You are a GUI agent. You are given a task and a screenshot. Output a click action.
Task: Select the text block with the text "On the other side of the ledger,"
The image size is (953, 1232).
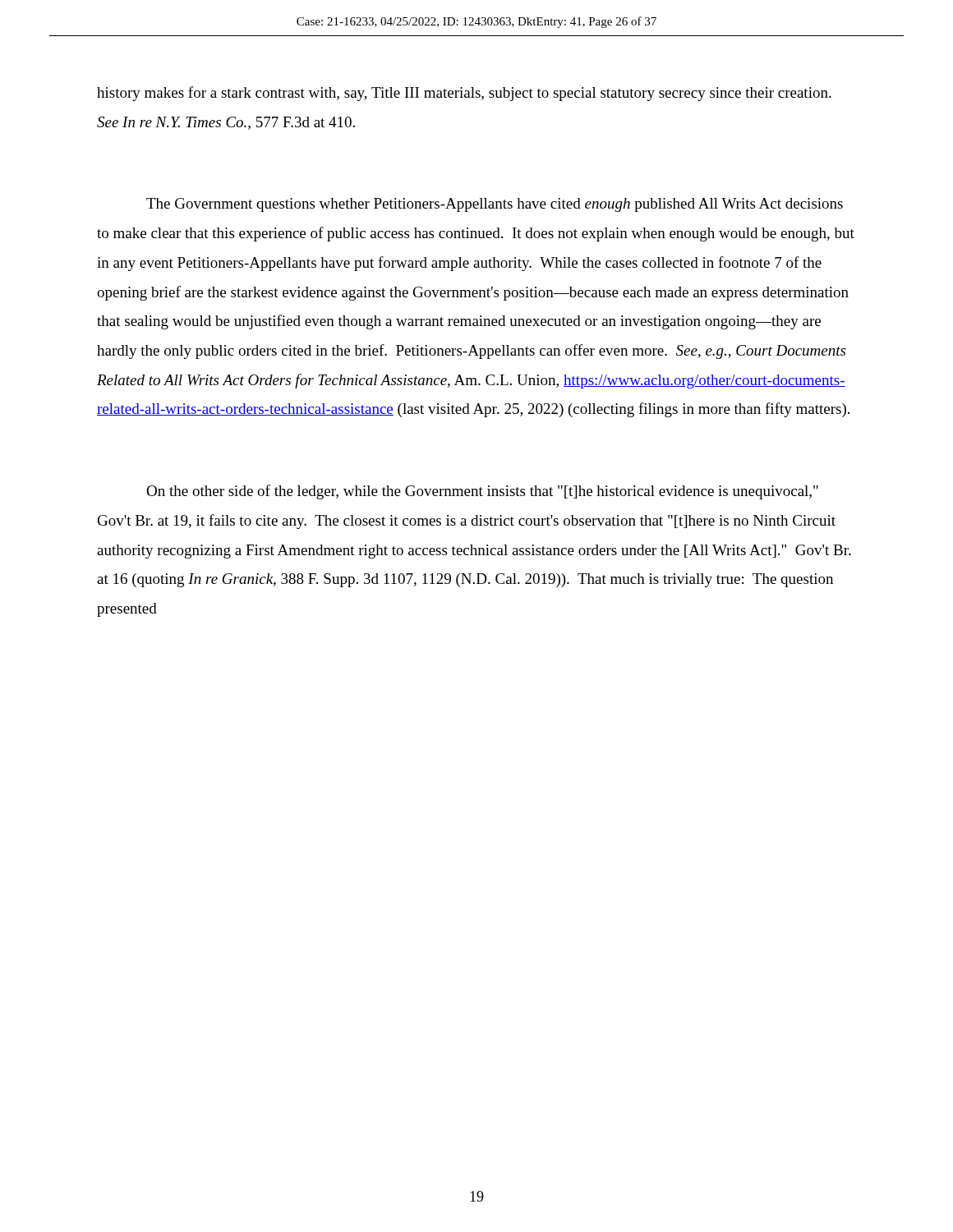(x=476, y=550)
